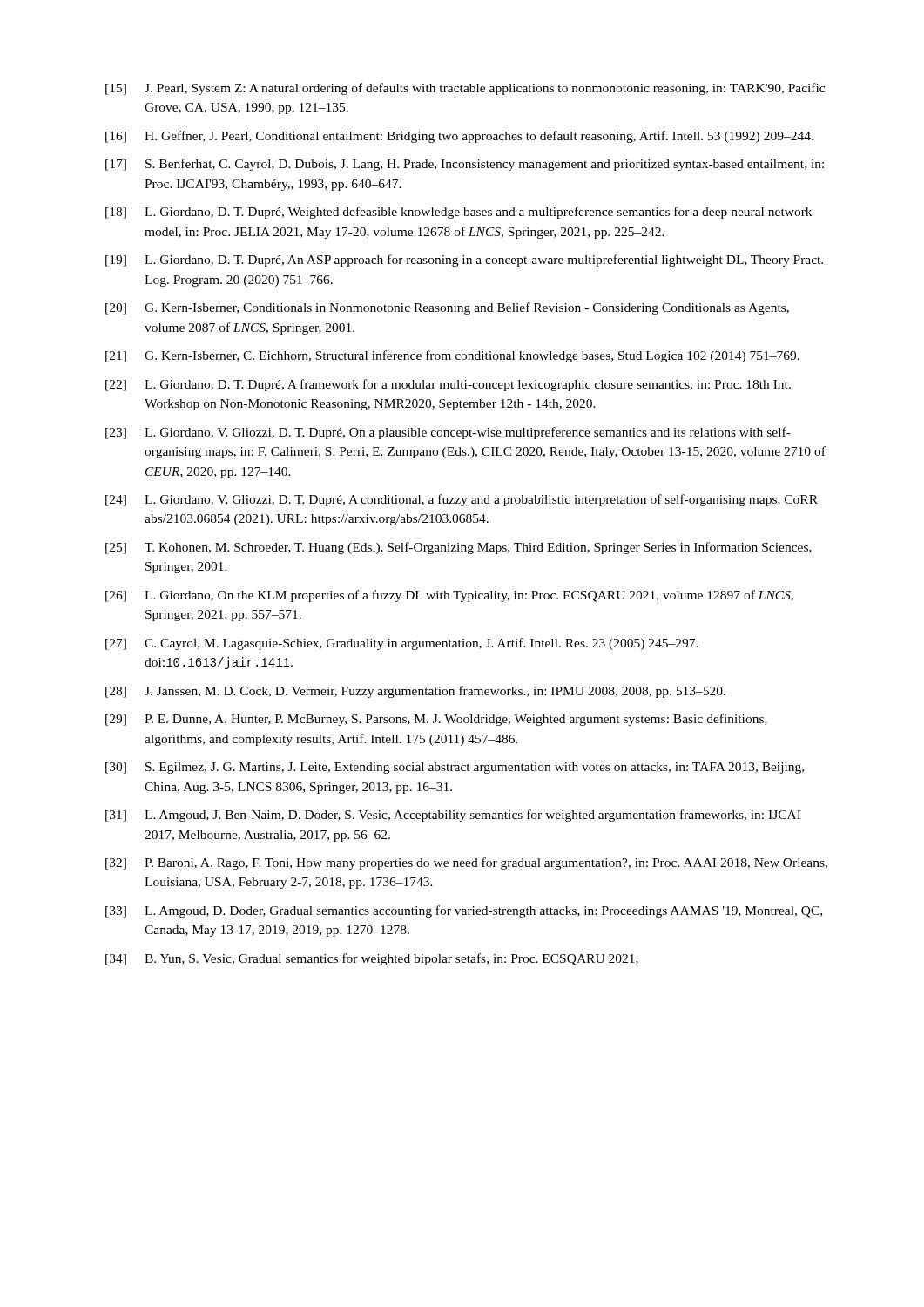Select the list item containing "[29] P. E. Dunne, A. Hunter,"
924x1307 pixels.
(466, 729)
